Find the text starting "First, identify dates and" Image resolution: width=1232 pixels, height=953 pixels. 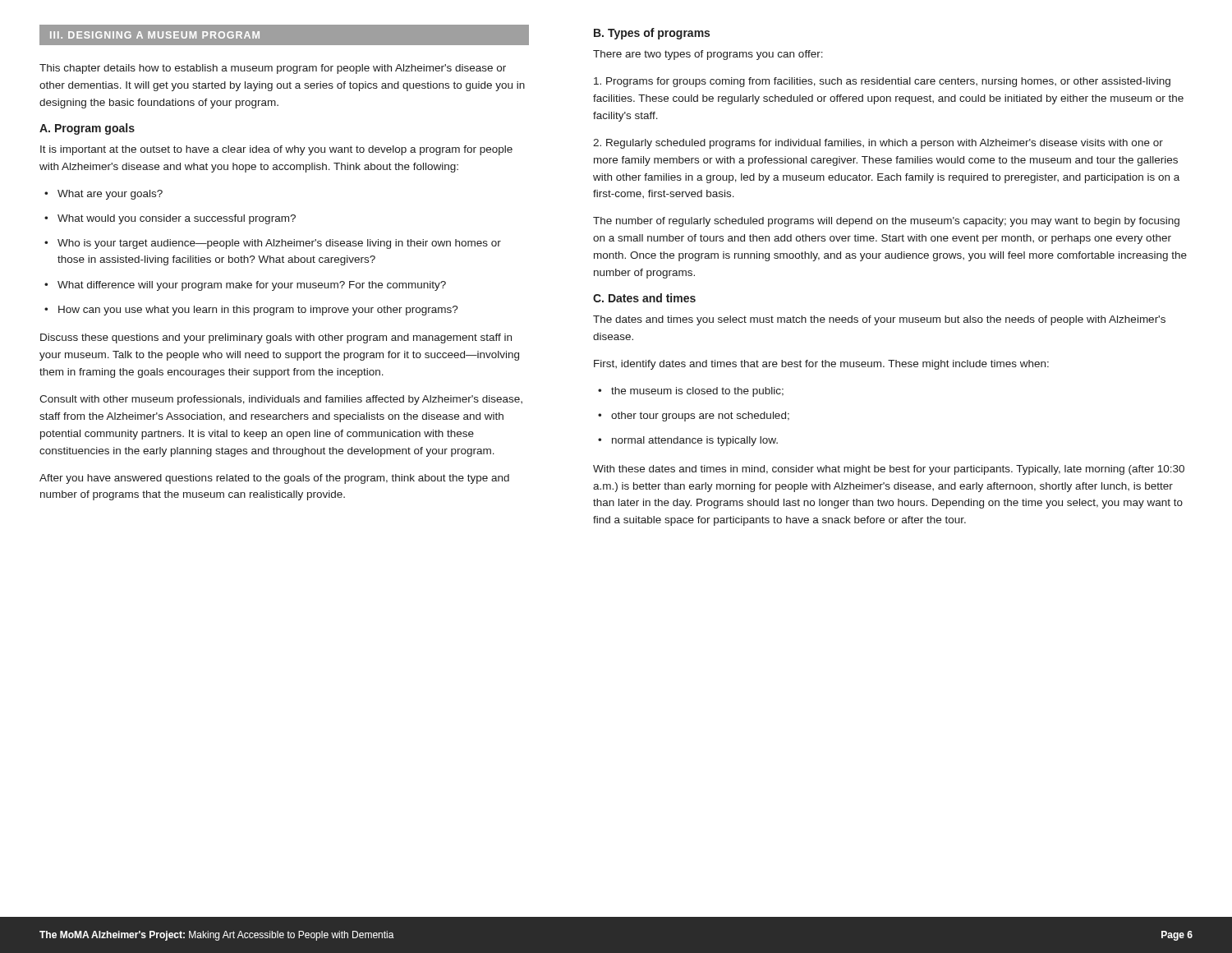[892, 364]
